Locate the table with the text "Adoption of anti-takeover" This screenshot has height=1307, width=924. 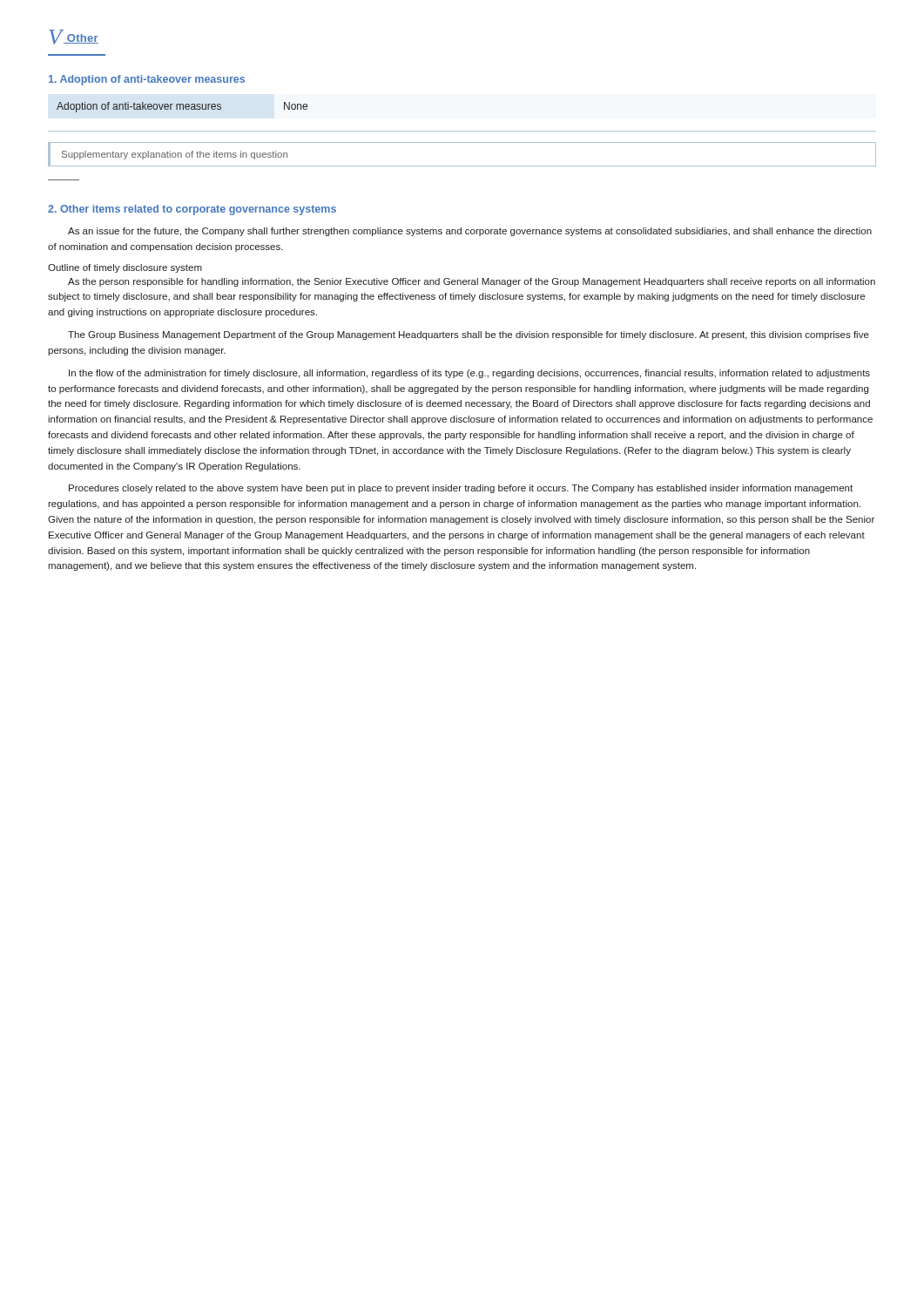pos(462,106)
